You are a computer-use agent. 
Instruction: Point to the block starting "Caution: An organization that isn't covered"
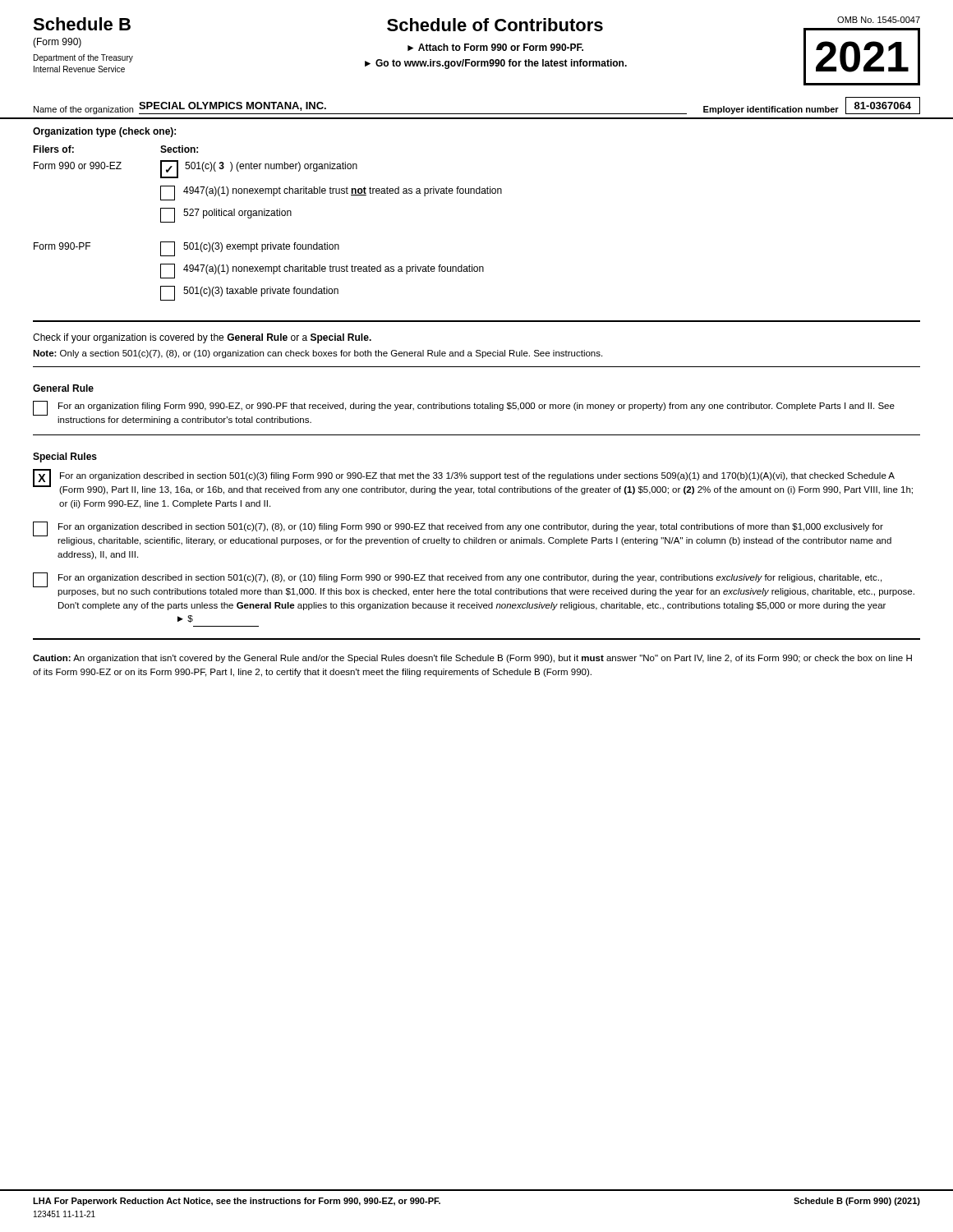(476, 665)
